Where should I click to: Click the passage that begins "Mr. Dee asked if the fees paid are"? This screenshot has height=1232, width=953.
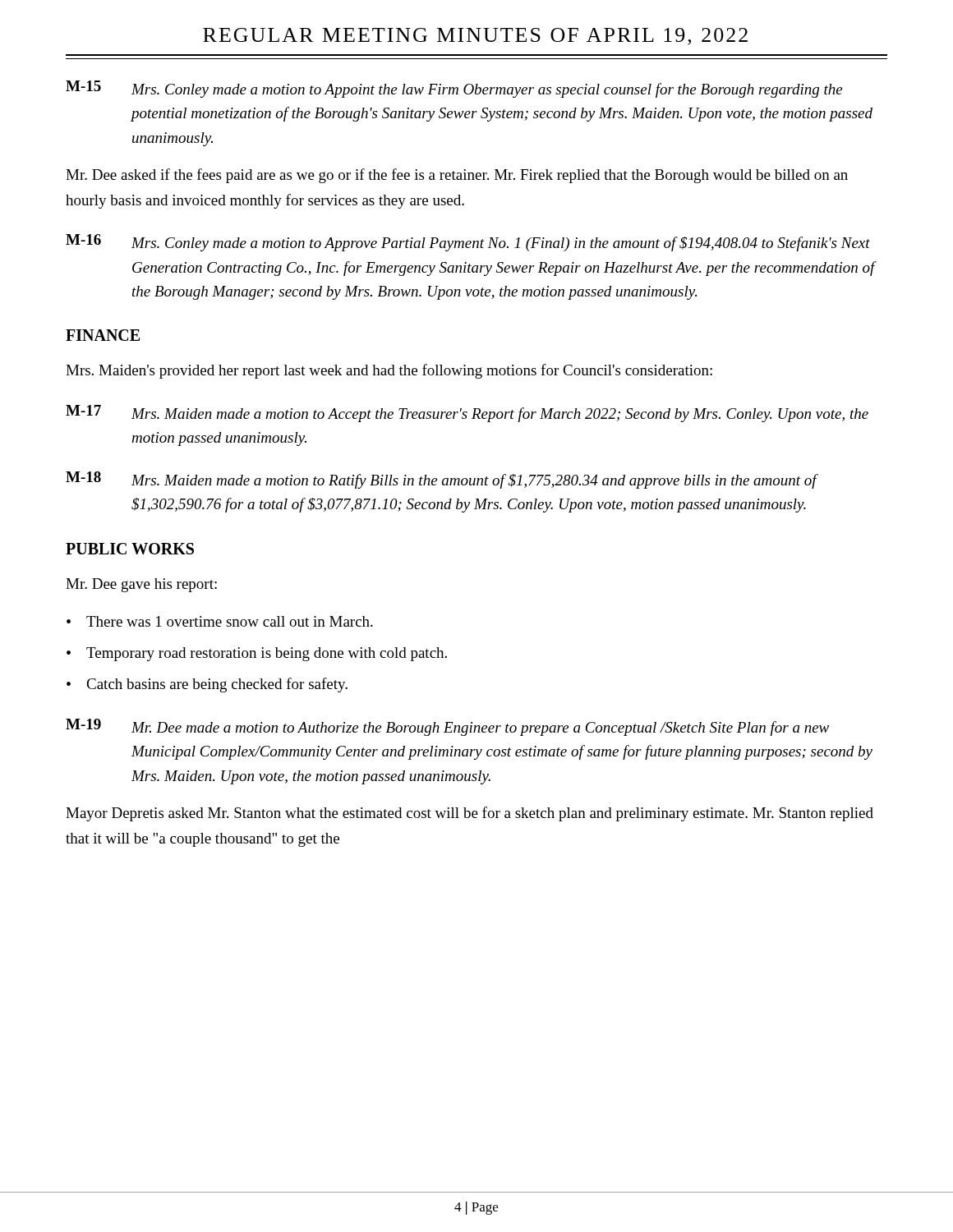(457, 187)
